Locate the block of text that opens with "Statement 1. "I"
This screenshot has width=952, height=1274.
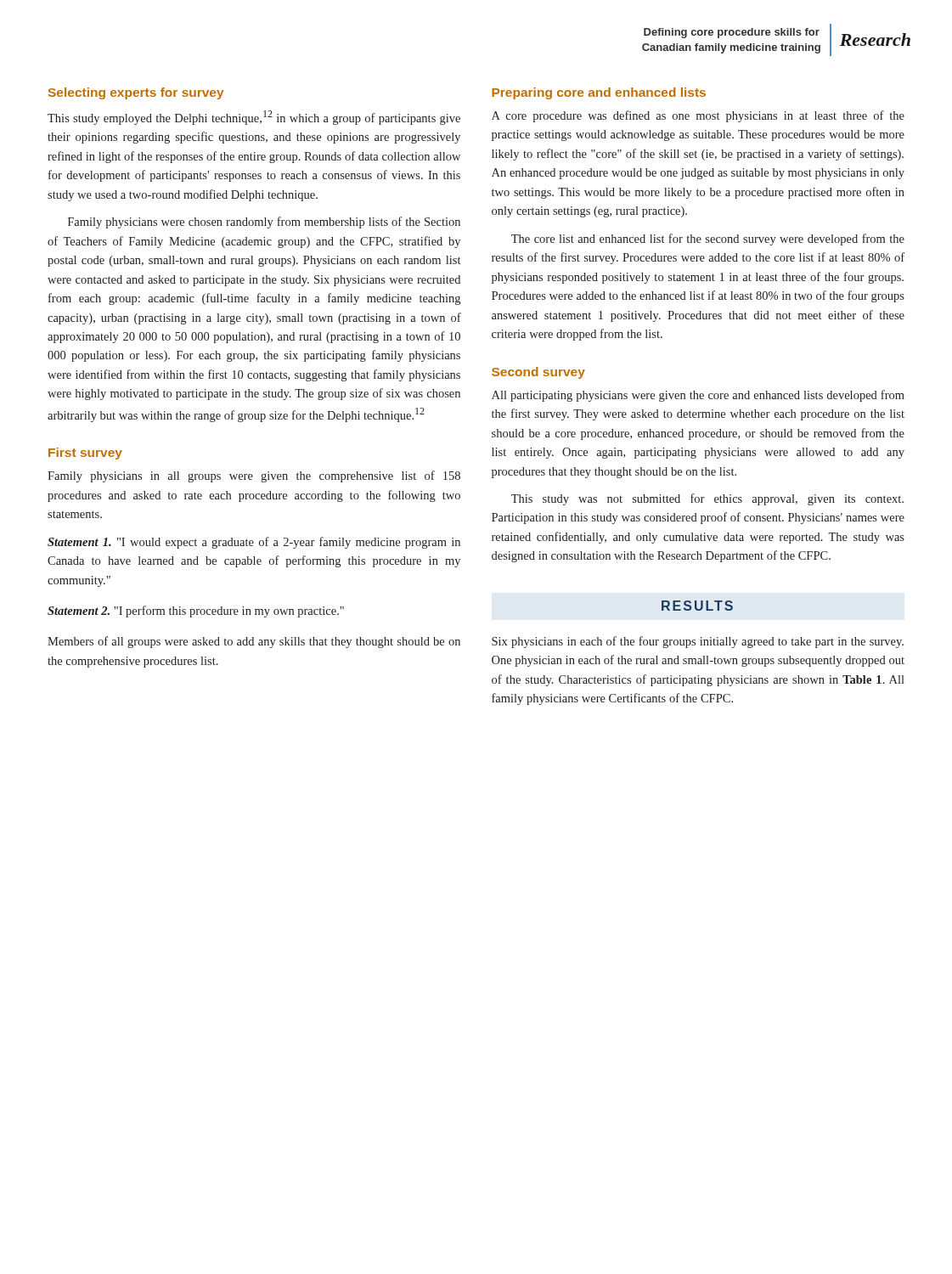tap(254, 561)
